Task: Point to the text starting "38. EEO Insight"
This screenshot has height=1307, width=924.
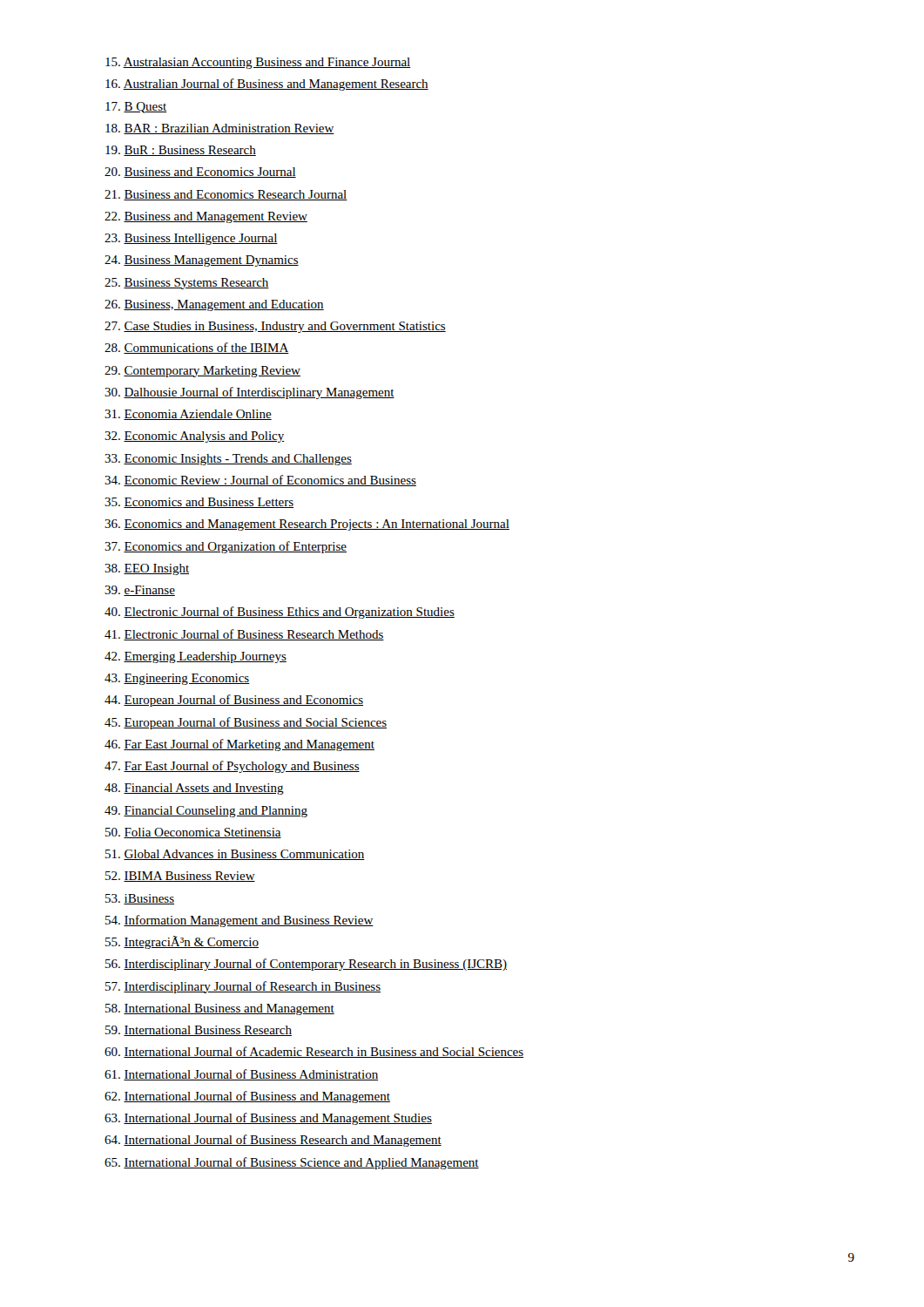Action: click(147, 568)
